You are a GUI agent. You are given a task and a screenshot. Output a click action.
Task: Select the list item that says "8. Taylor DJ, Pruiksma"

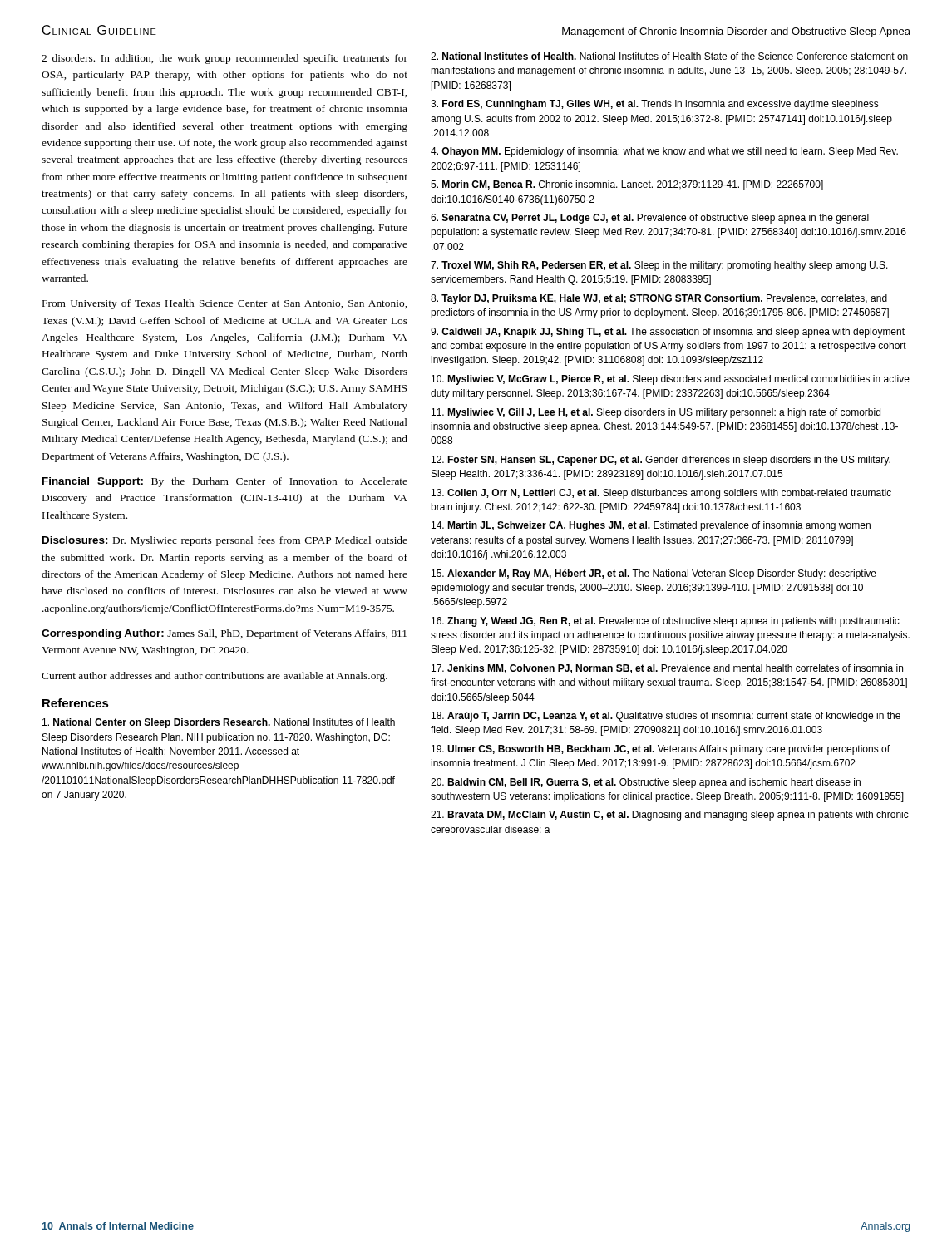click(660, 306)
